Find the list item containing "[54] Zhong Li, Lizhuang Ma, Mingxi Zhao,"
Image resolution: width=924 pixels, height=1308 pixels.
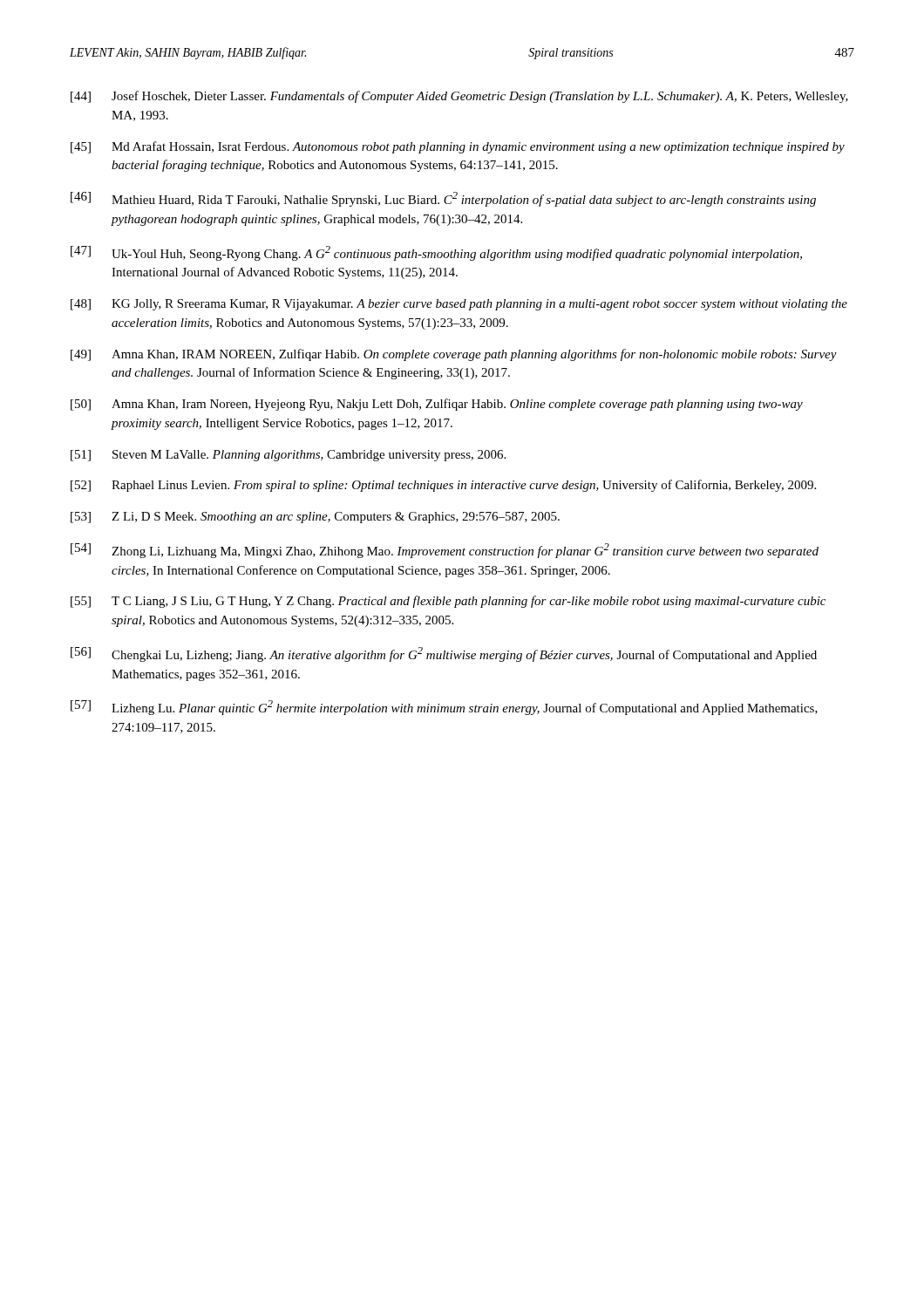pyautogui.click(x=462, y=559)
